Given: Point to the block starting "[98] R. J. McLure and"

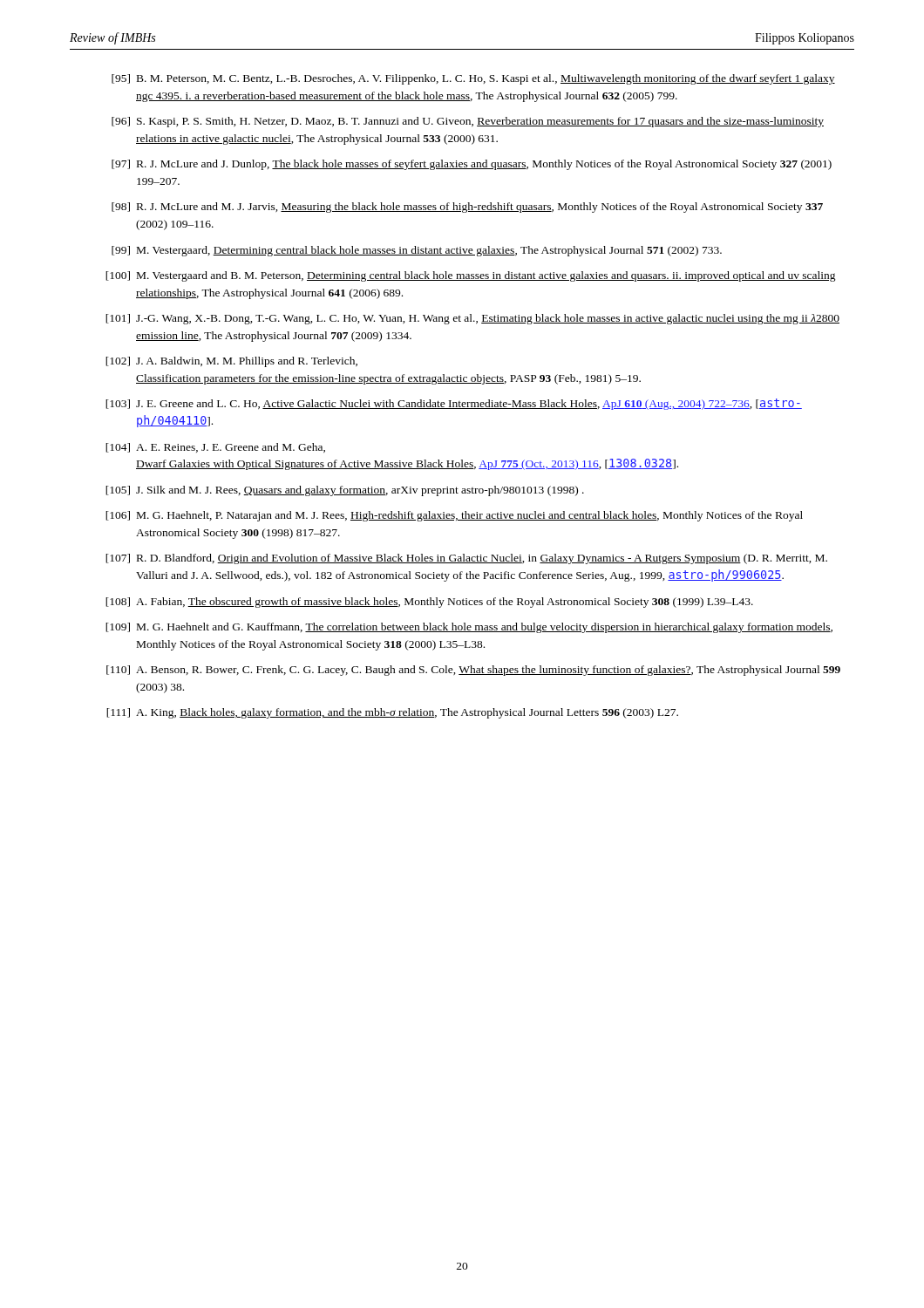Looking at the screenshot, I should 471,215.
